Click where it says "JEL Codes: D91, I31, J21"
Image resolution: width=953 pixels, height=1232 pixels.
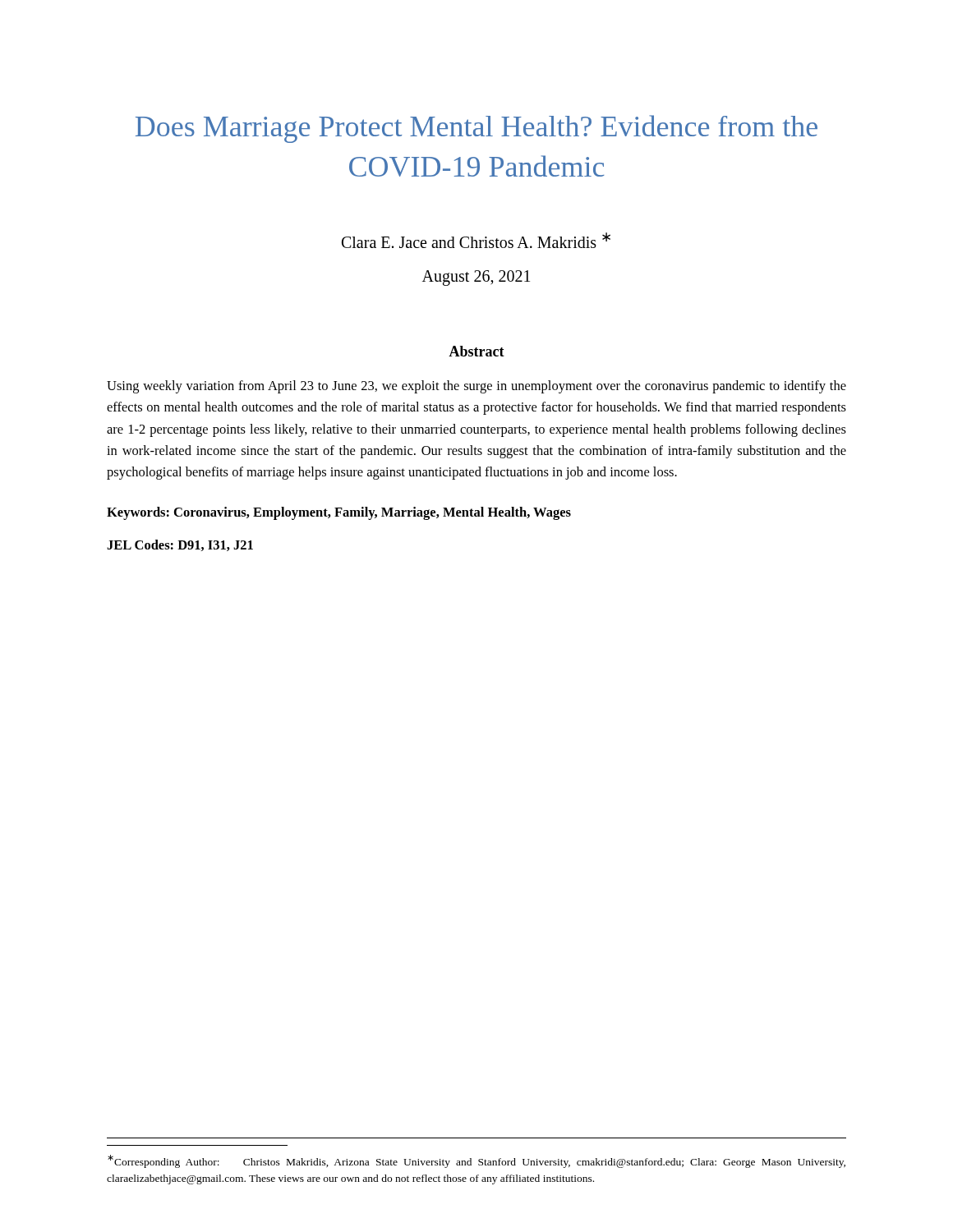(x=180, y=545)
